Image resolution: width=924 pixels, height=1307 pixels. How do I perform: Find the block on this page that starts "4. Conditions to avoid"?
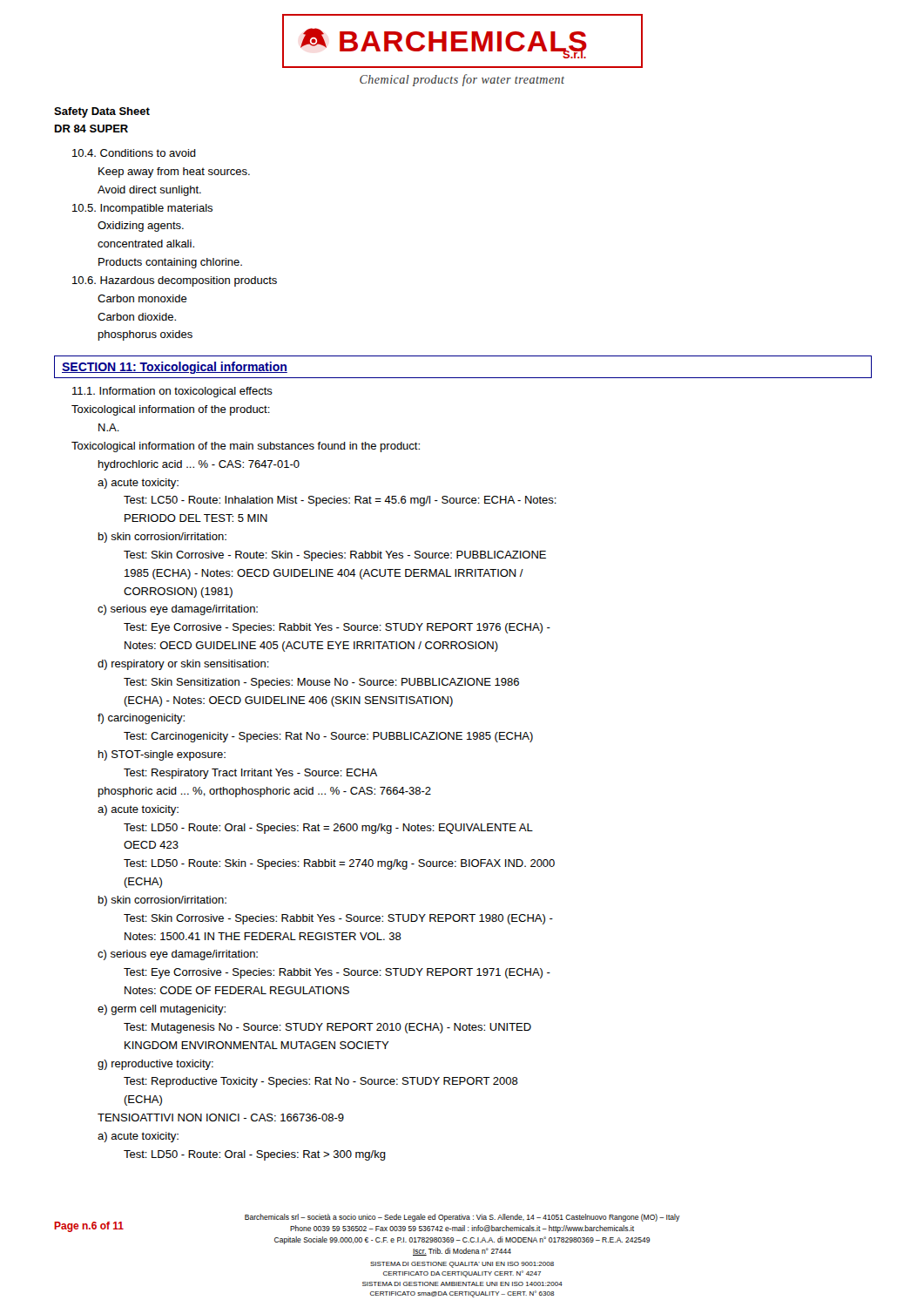(x=134, y=153)
